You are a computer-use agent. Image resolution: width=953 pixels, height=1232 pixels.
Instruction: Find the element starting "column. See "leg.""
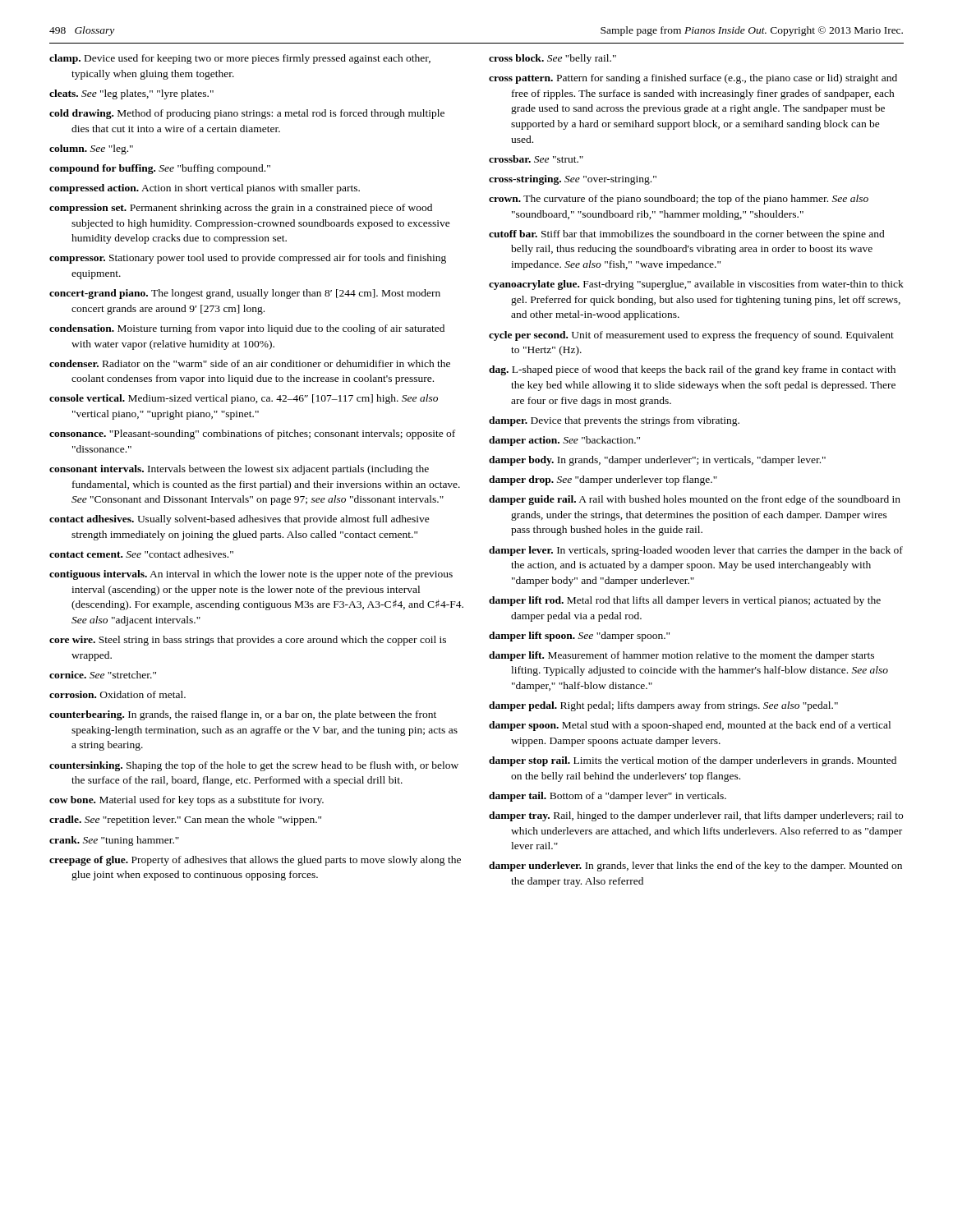pos(91,148)
